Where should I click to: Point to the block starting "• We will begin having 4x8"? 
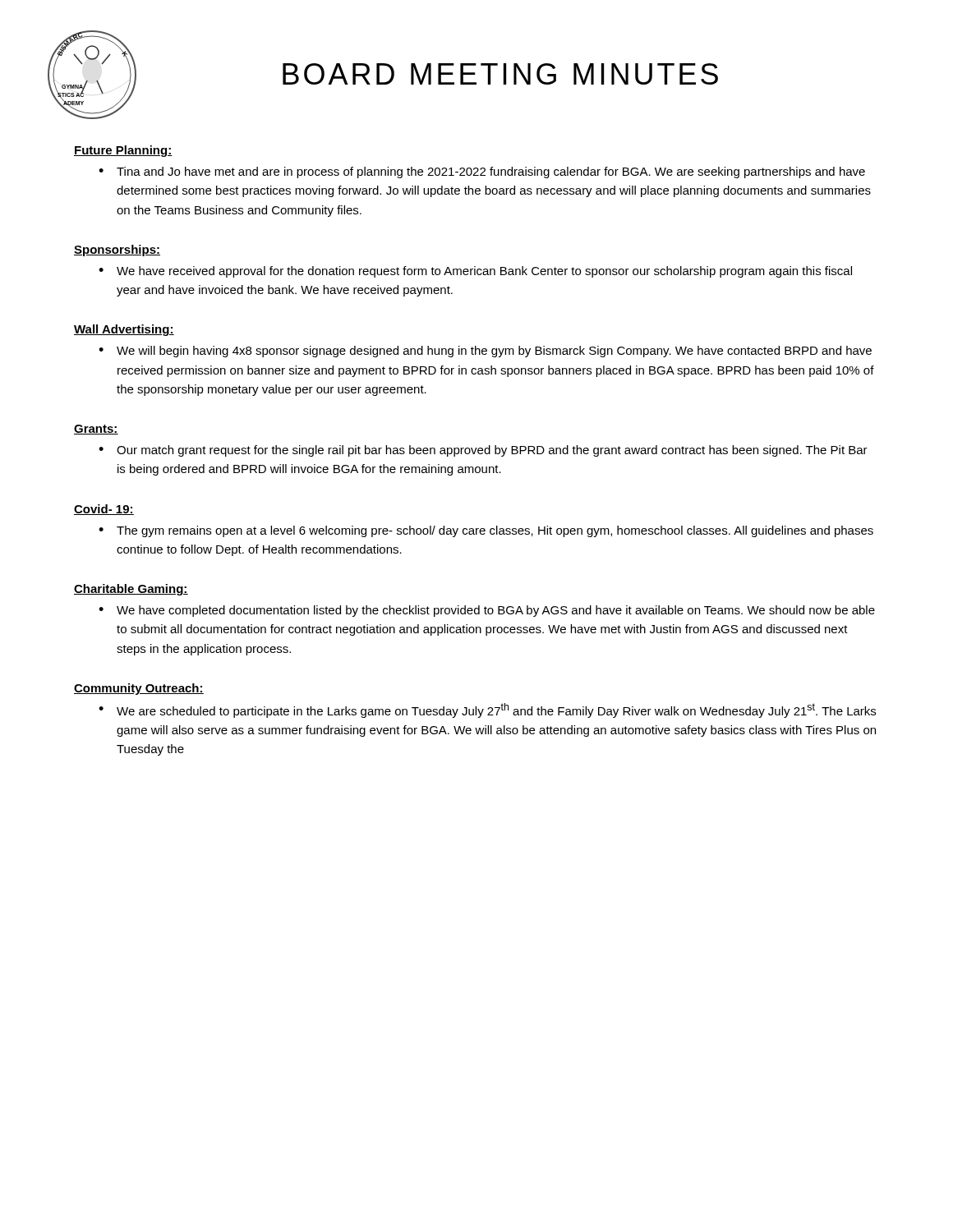point(489,370)
